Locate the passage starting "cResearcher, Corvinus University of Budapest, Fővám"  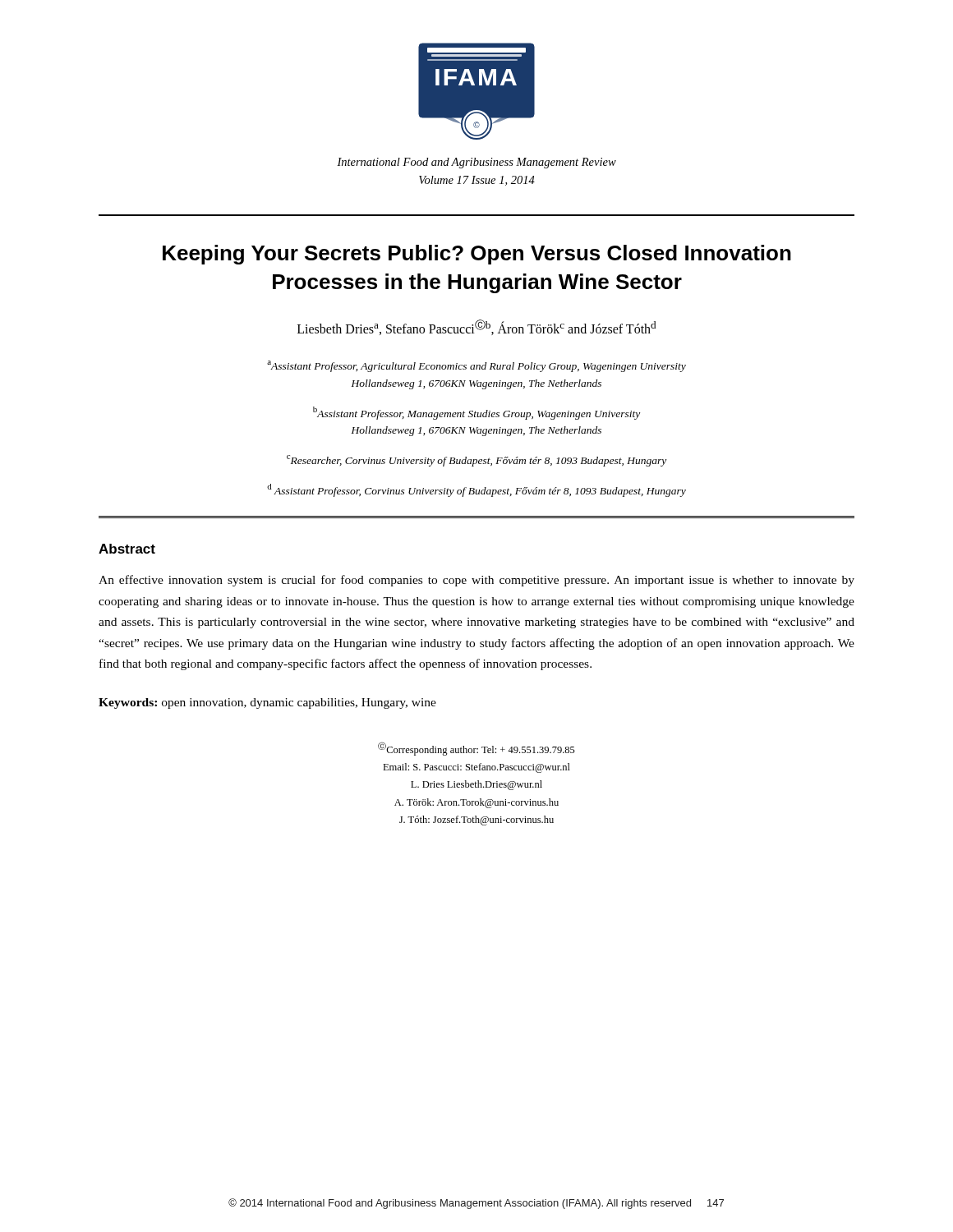point(476,459)
